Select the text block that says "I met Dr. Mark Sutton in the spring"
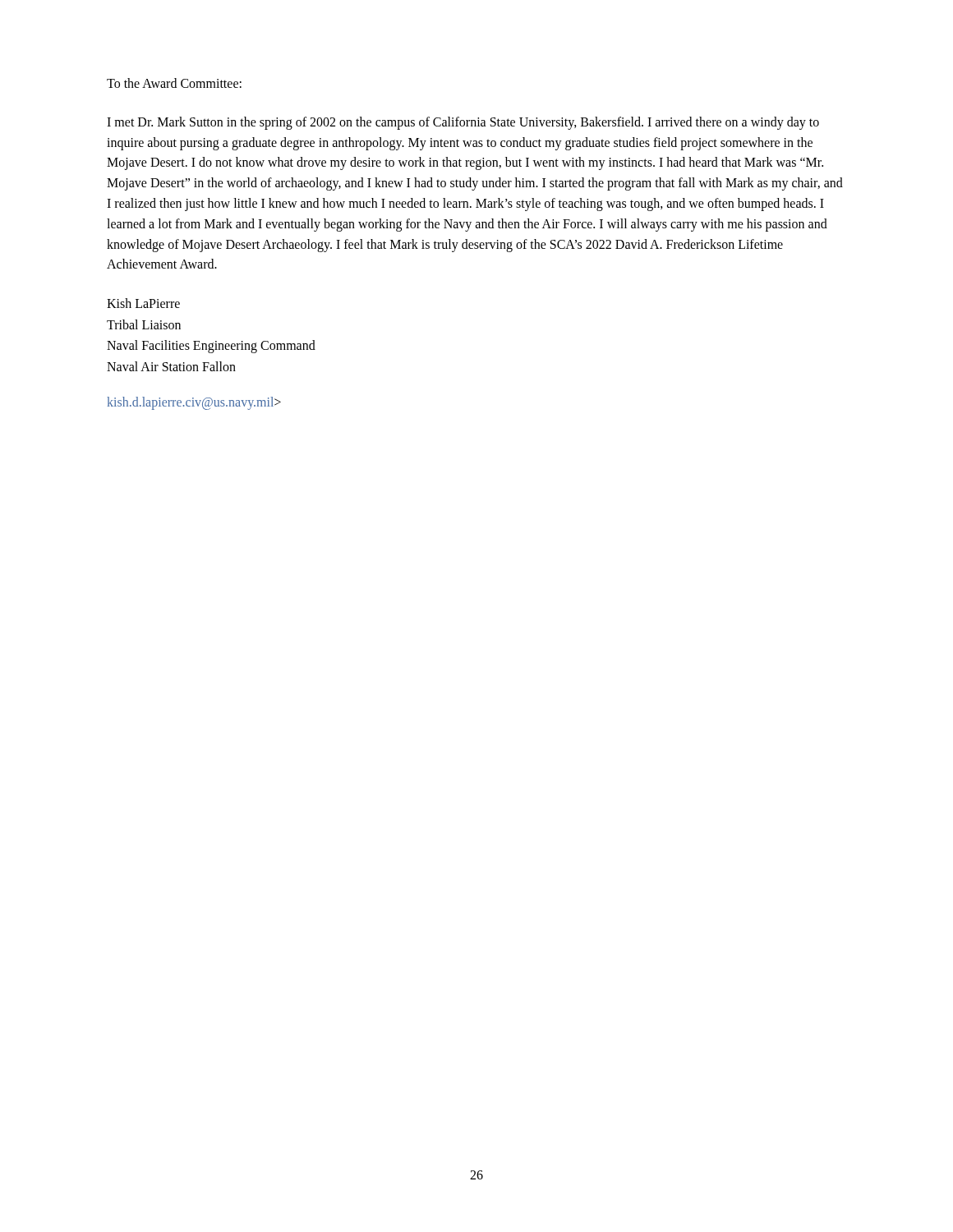This screenshot has width=953, height=1232. pyautogui.click(x=475, y=193)
